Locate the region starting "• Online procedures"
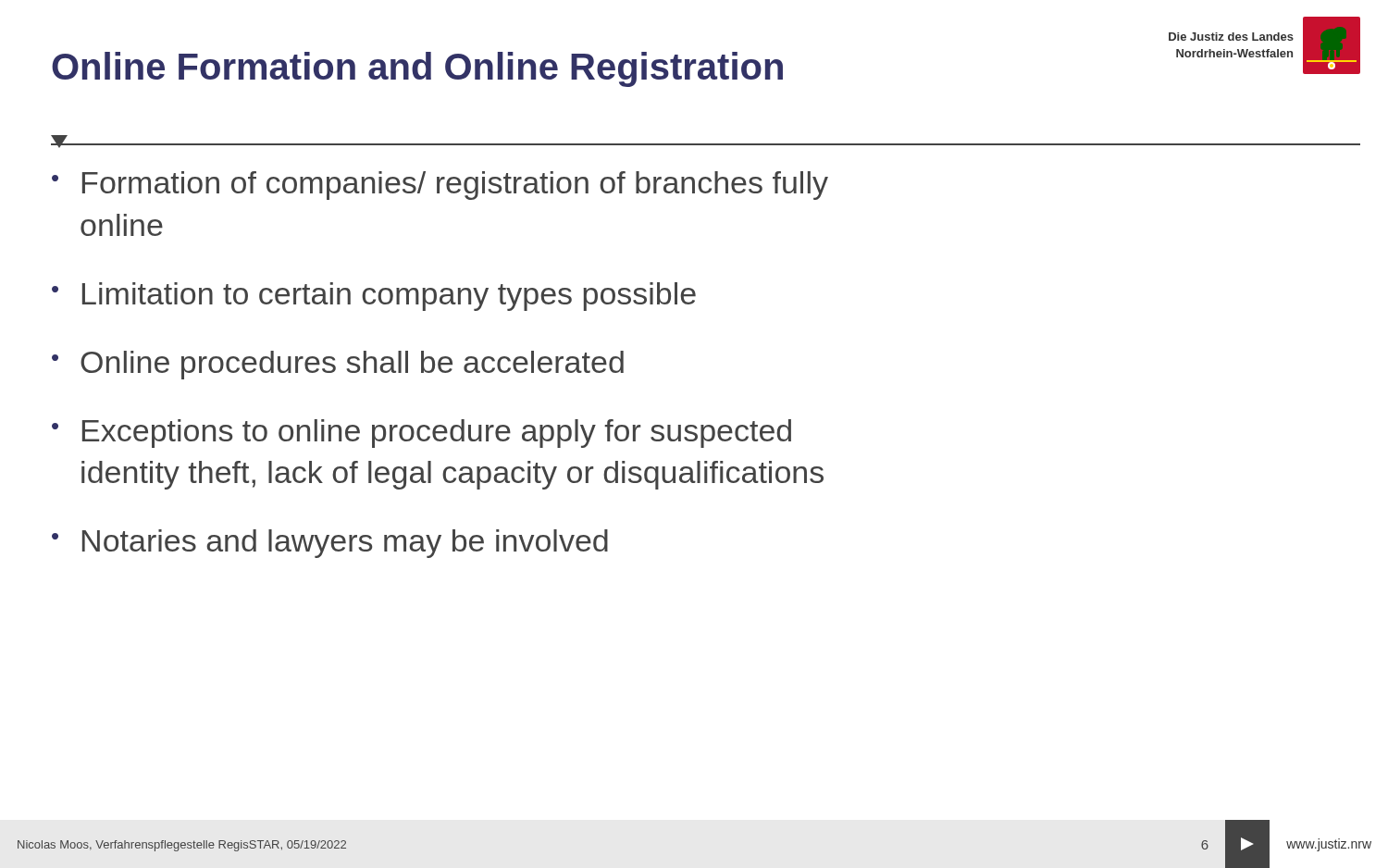The image size is (1388, 868). 338,362
